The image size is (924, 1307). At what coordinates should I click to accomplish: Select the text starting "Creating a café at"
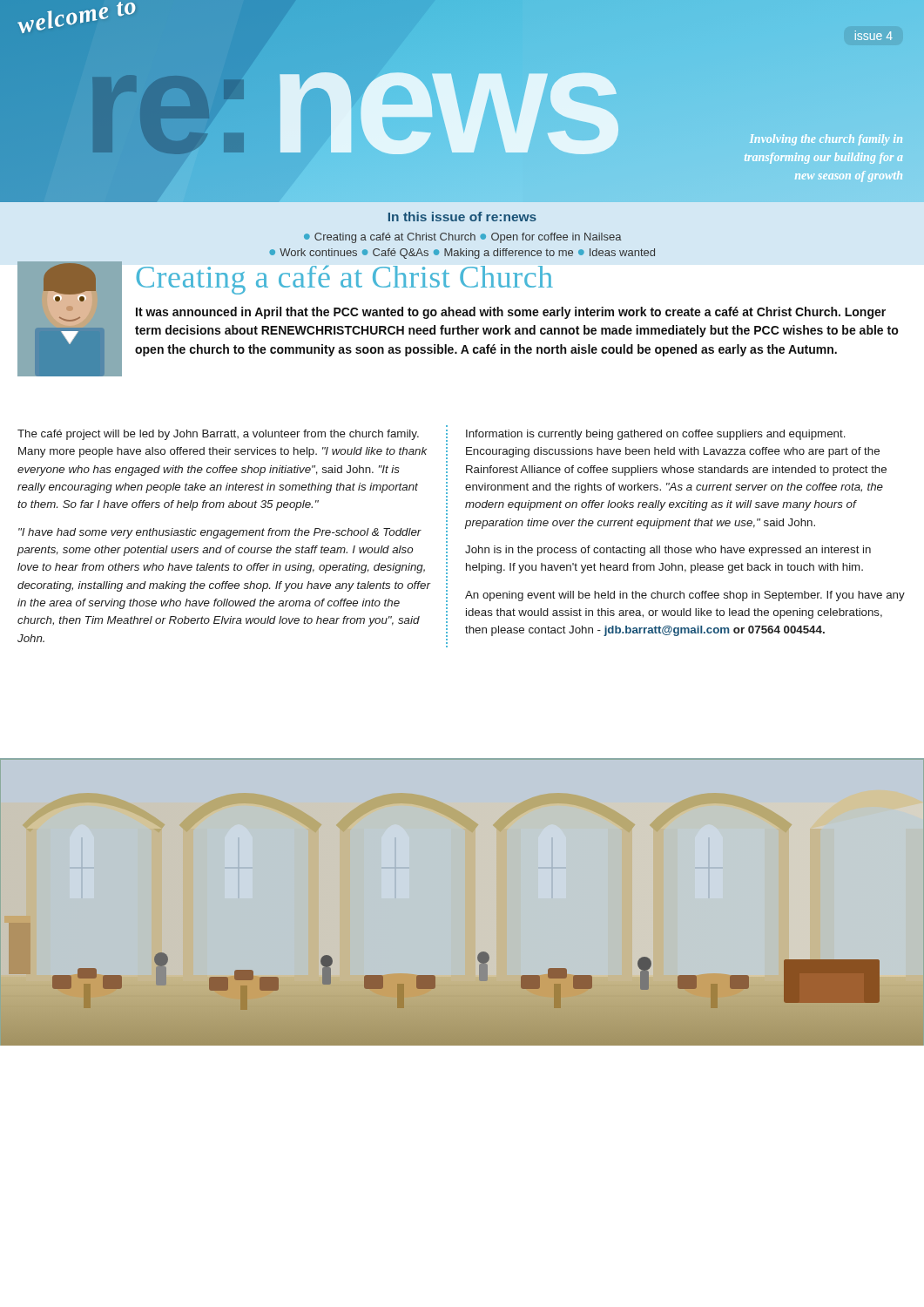tap(523, 278)
